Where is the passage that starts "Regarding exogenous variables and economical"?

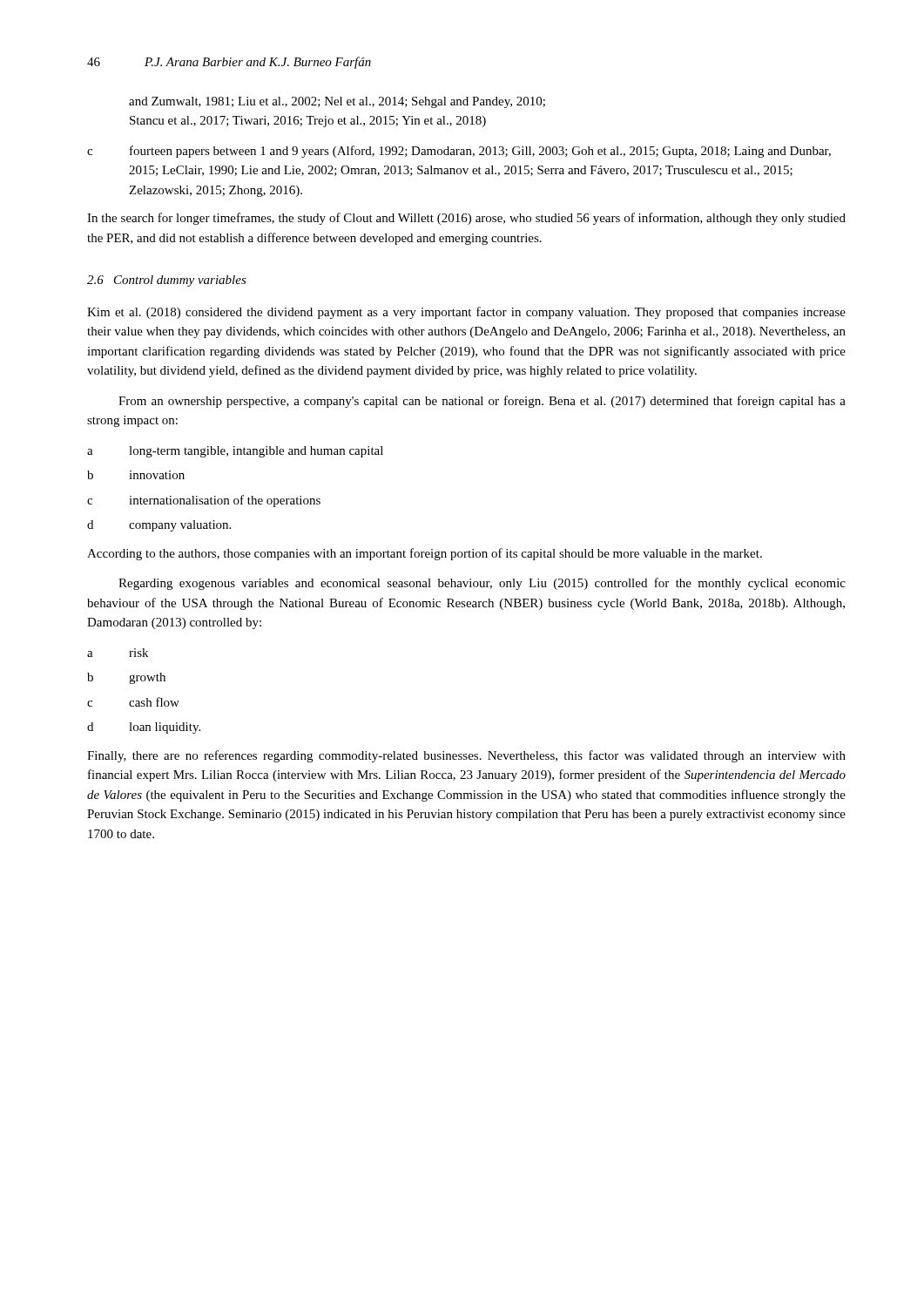[466, 603]
